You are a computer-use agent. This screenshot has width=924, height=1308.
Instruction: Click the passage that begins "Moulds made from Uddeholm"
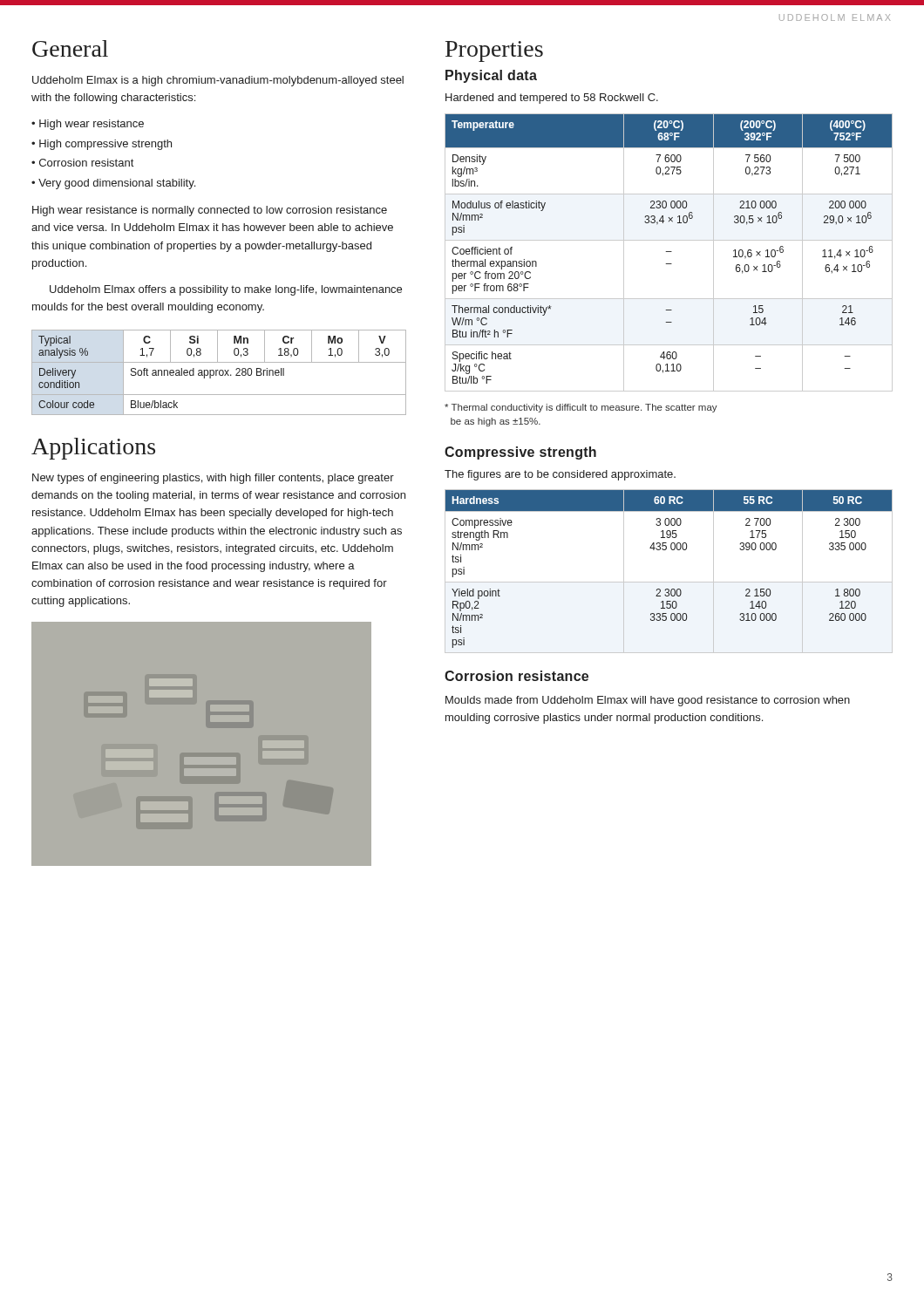[647, 709]
